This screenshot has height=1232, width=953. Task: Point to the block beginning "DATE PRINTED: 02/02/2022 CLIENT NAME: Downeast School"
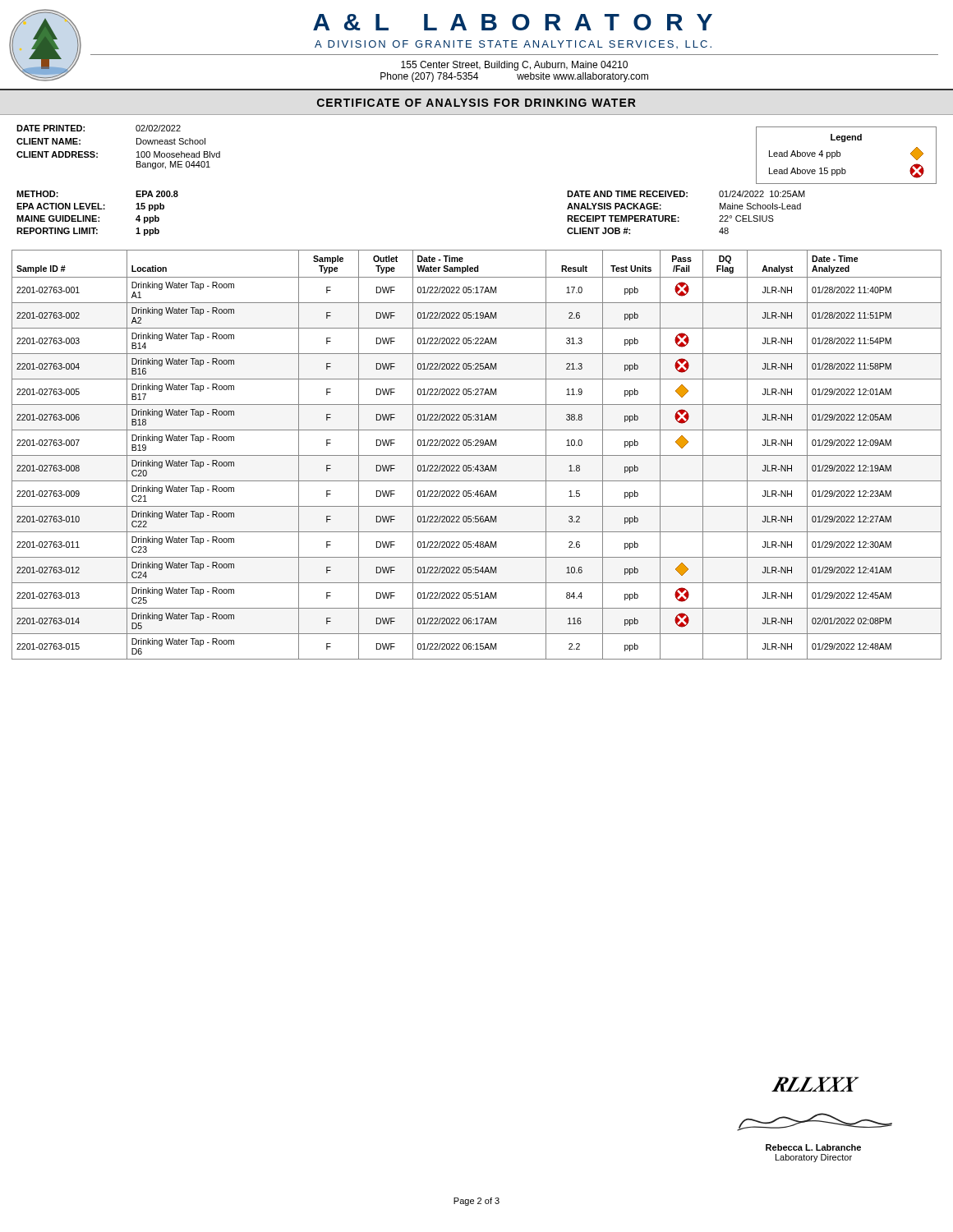click(x=148, y=146)
